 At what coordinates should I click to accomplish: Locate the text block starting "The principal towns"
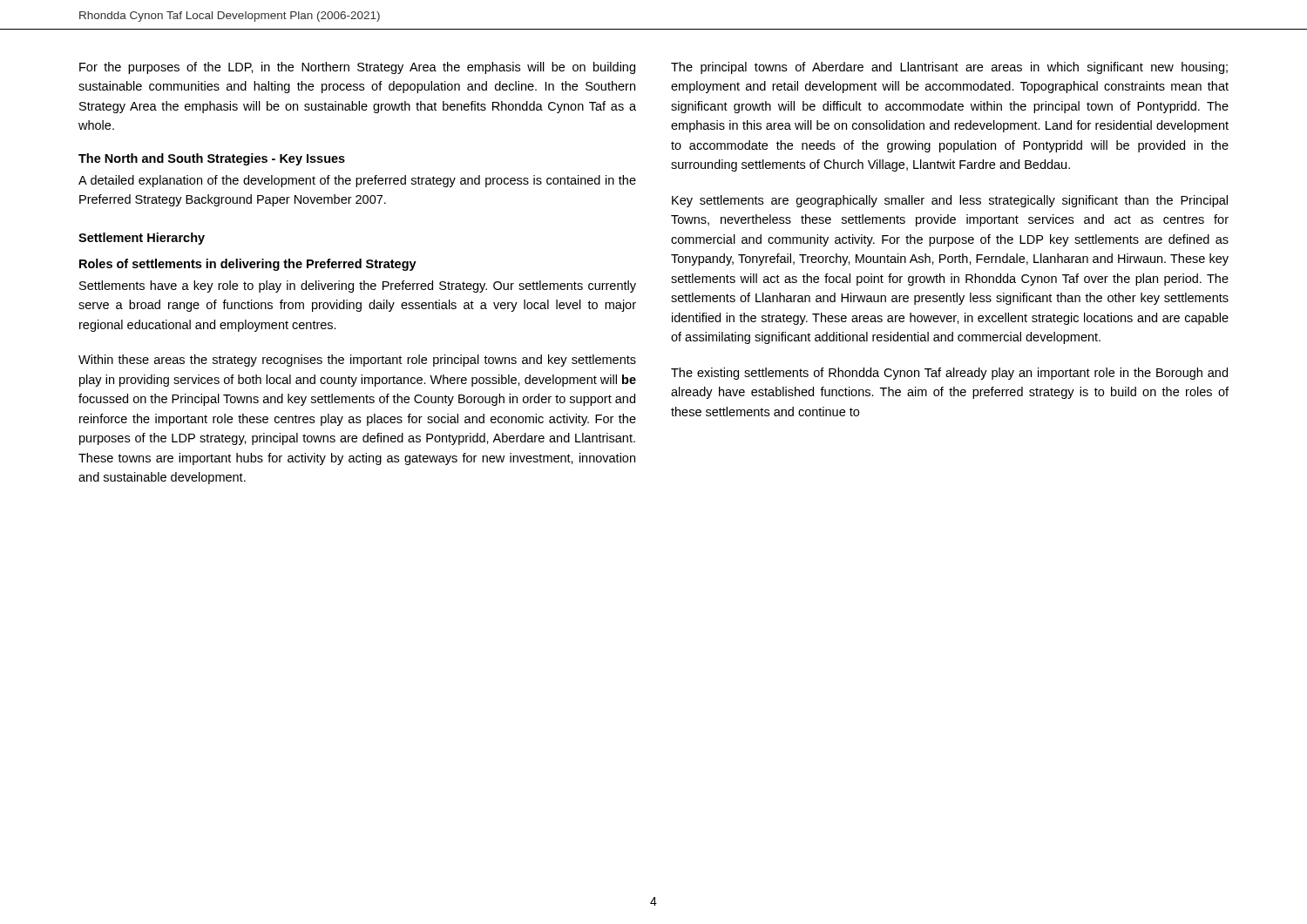(x=950, y=116)
